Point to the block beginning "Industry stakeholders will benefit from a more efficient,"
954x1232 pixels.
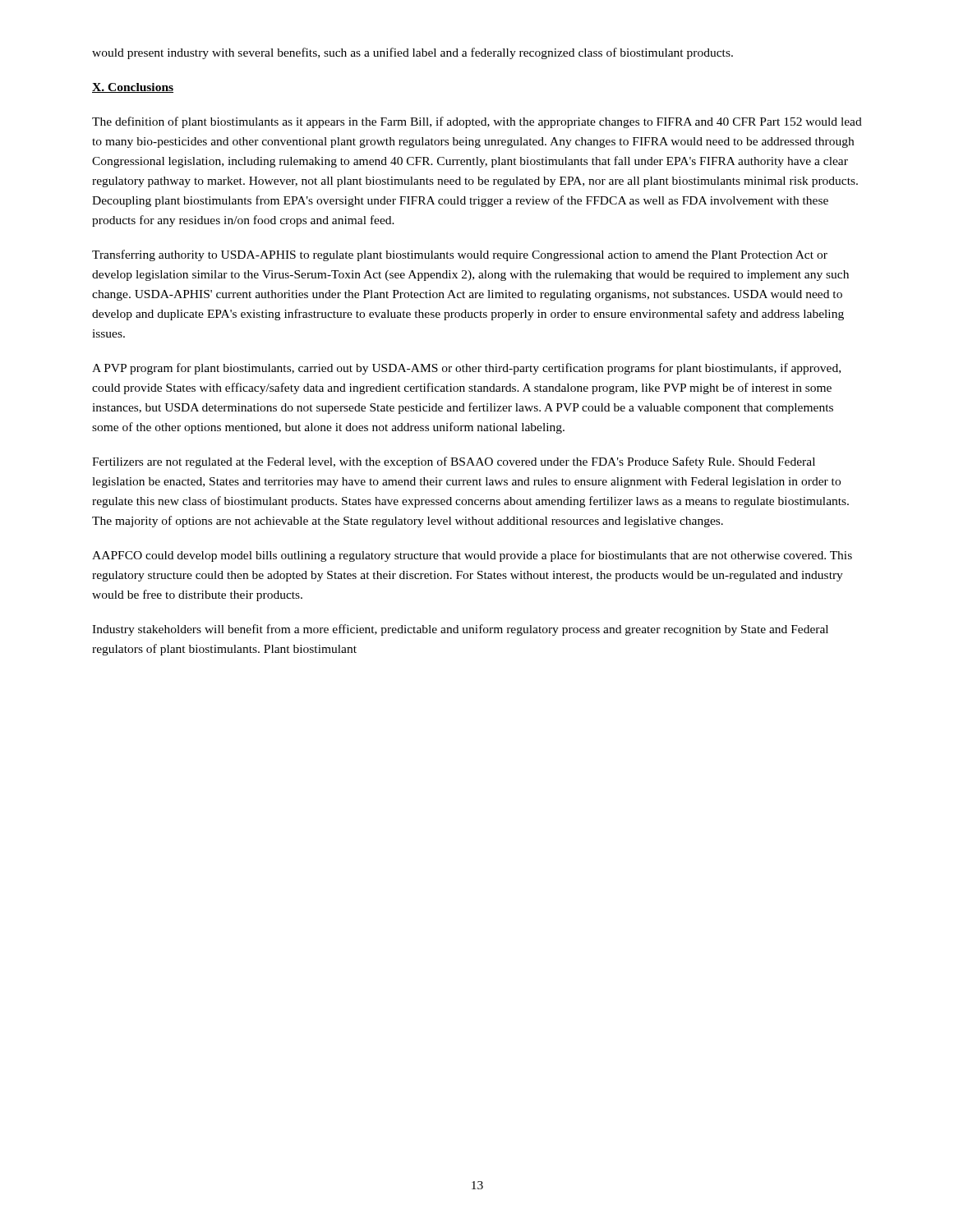[460, 639]
